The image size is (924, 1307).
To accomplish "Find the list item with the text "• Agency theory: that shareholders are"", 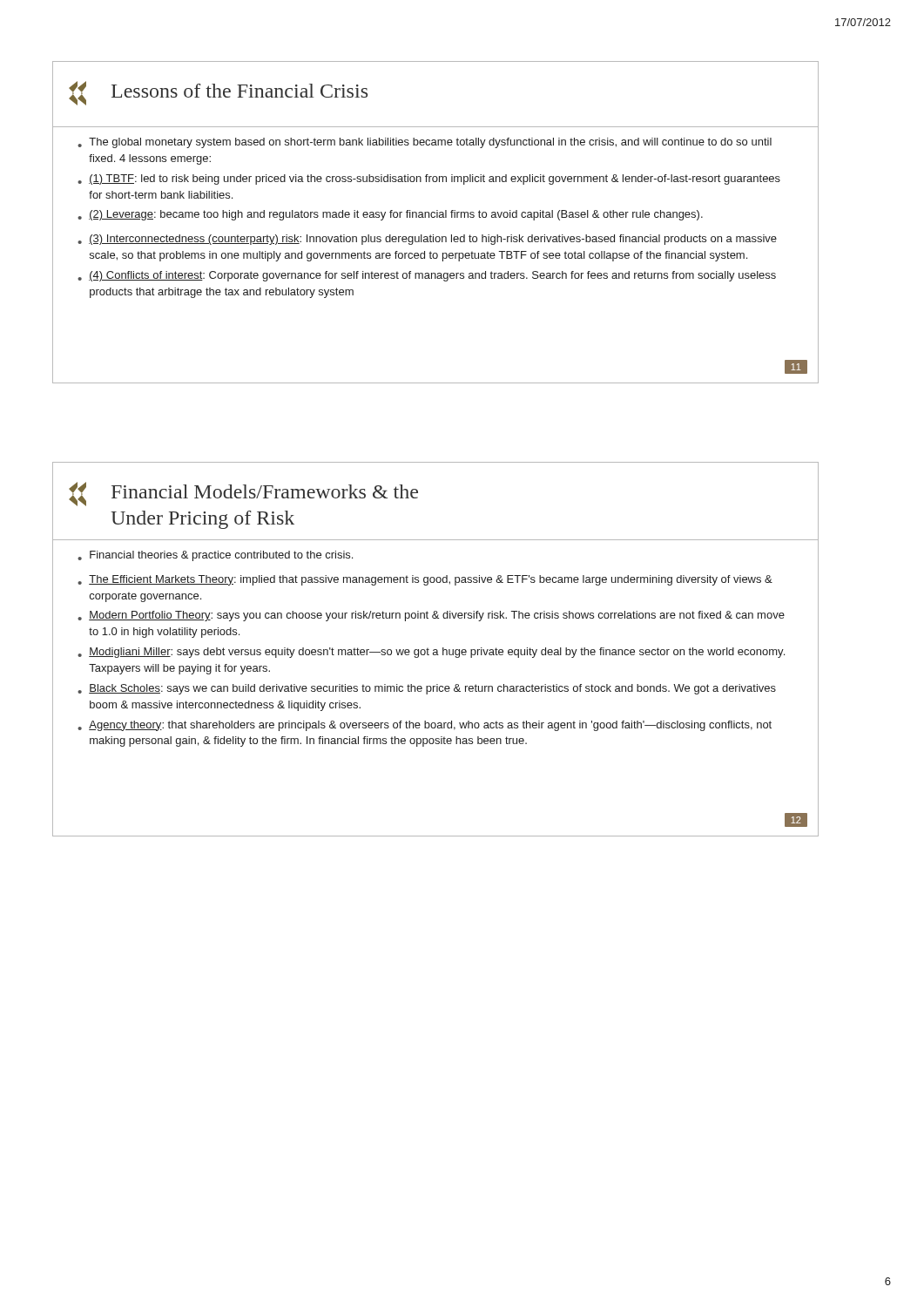I will pyautogui.click(x=435, y=733).
